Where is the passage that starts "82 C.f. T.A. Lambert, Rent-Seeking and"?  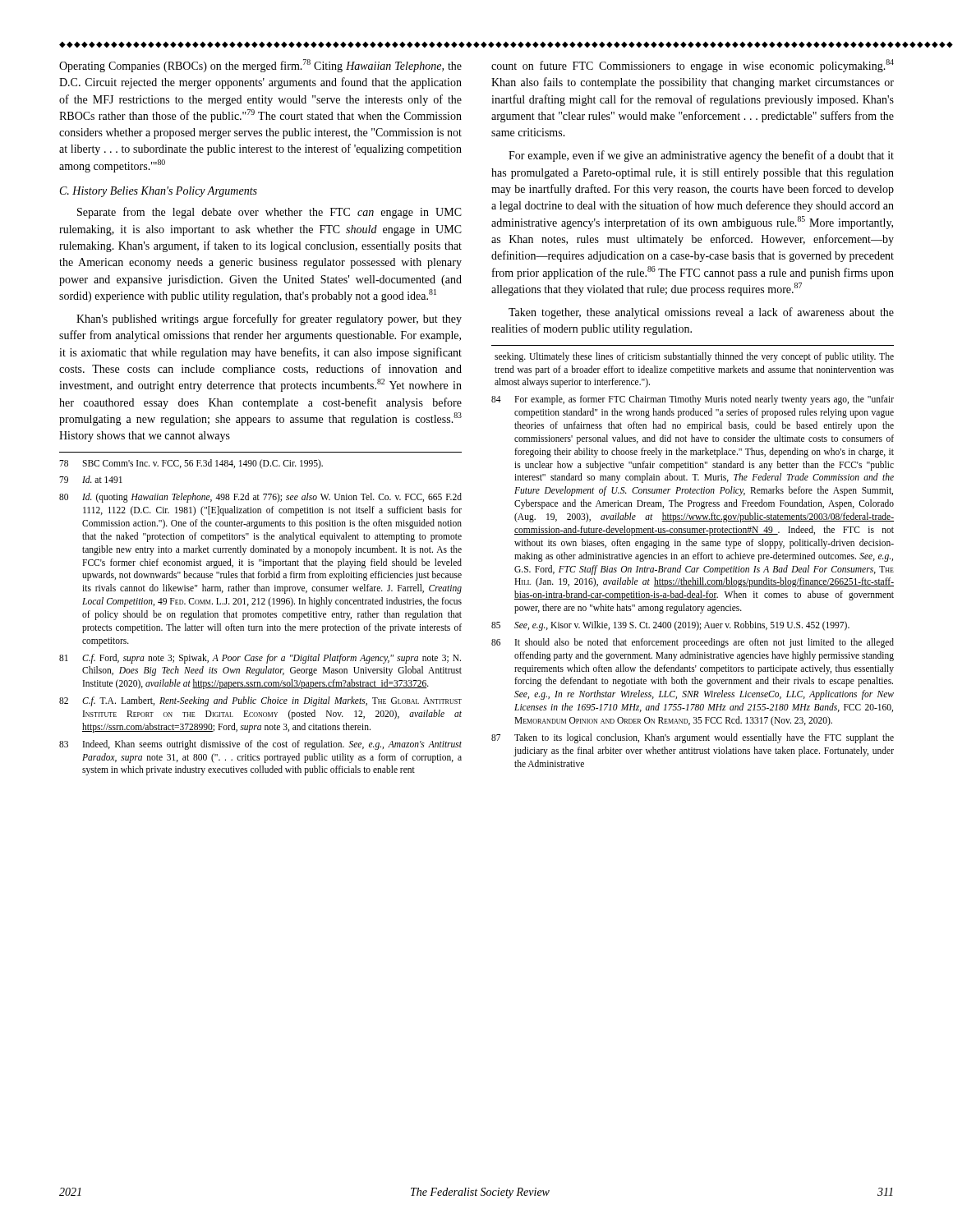260,714
